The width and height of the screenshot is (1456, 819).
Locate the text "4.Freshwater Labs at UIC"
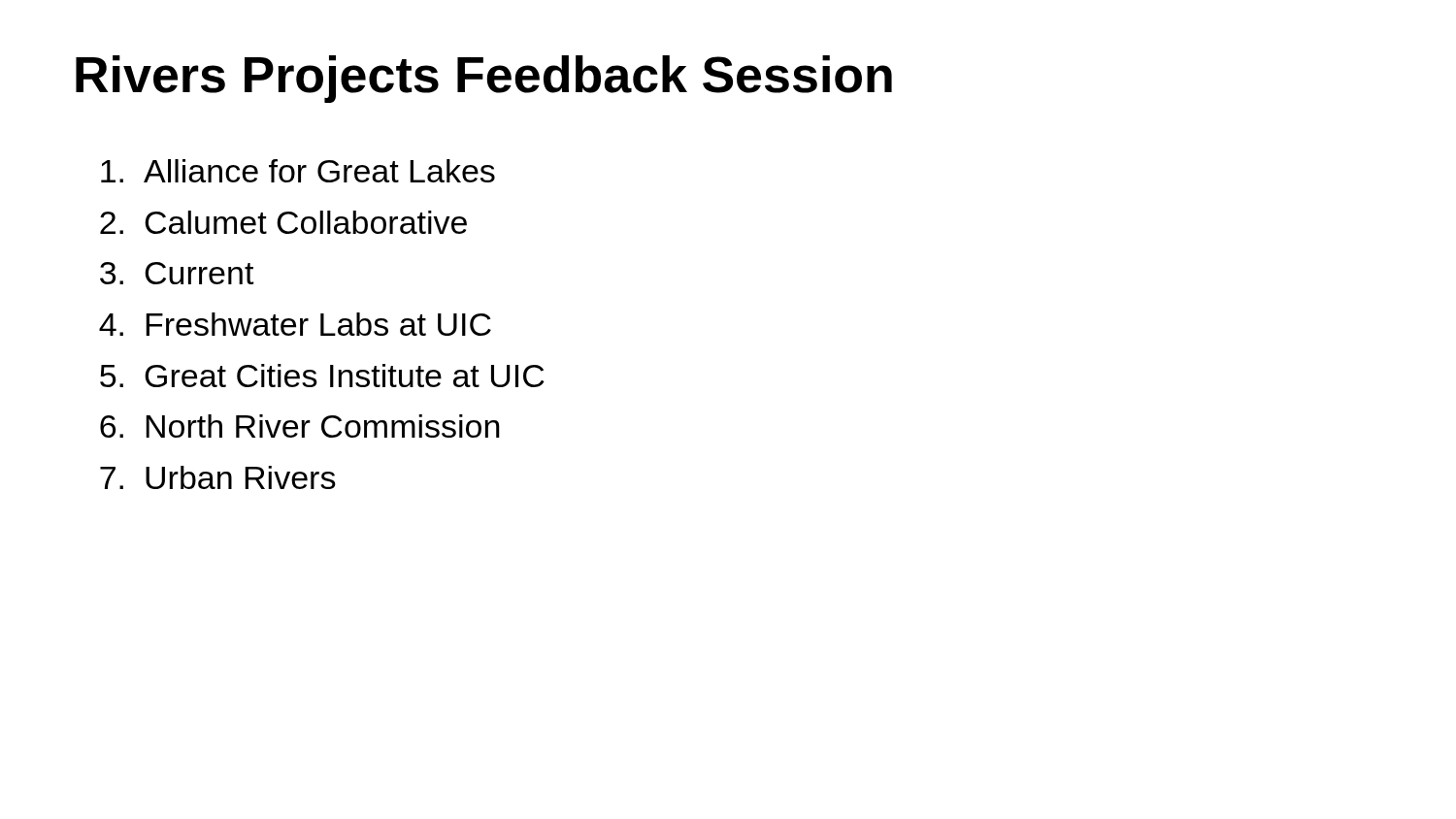point(282,324)
